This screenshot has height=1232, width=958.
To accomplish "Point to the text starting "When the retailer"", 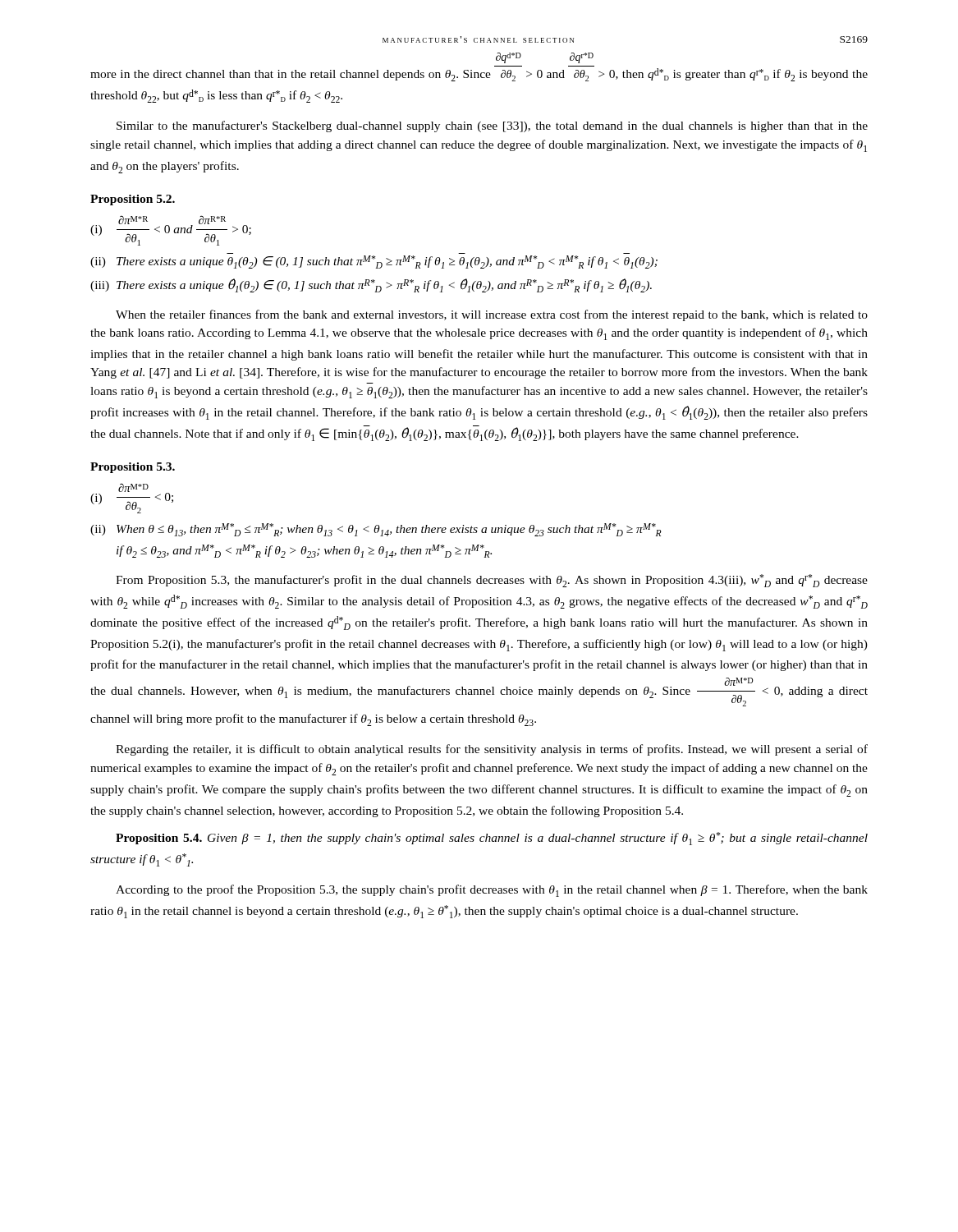I will (479, 375).
